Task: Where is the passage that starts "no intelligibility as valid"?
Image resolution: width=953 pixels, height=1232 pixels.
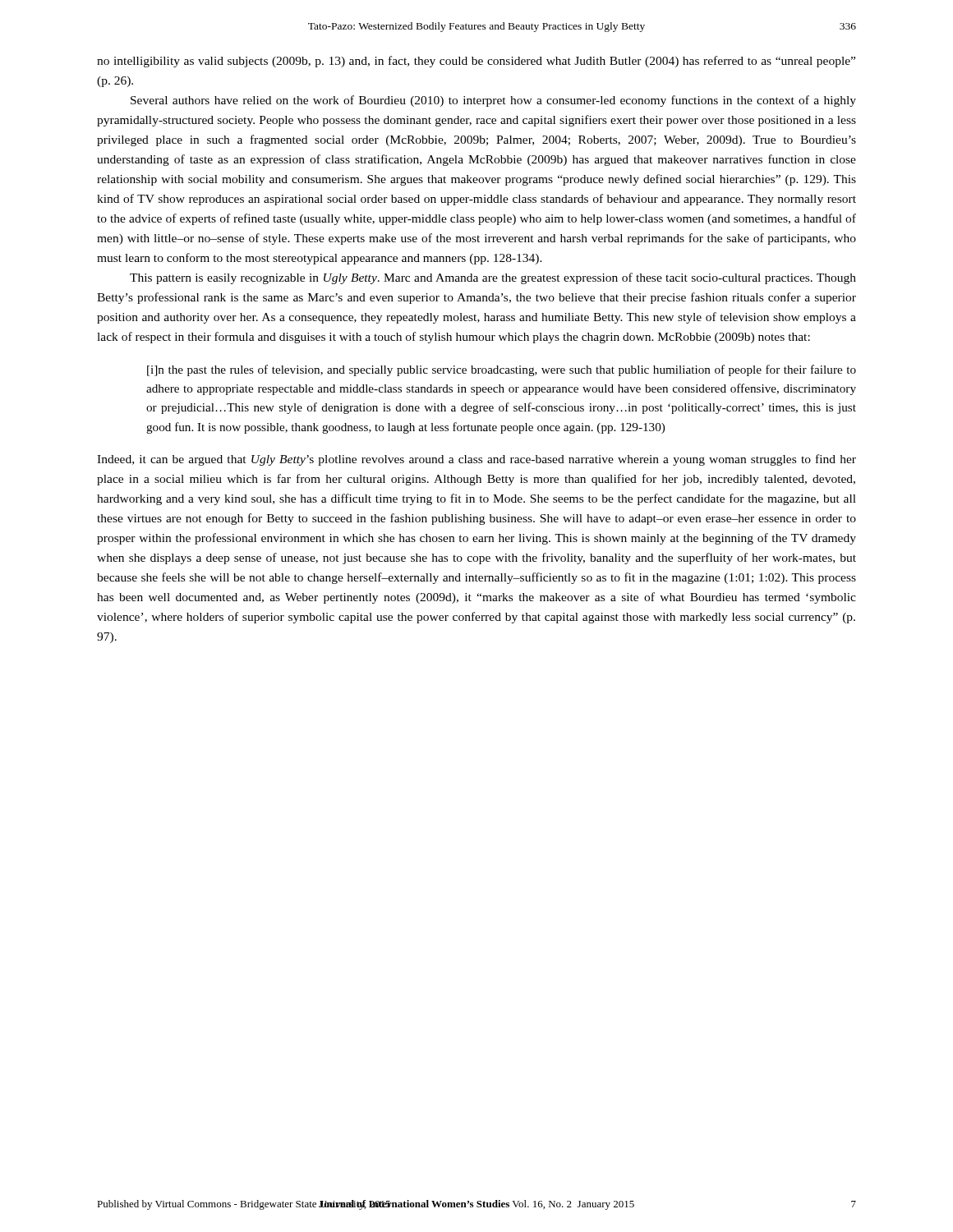Action: coord(476,71)
